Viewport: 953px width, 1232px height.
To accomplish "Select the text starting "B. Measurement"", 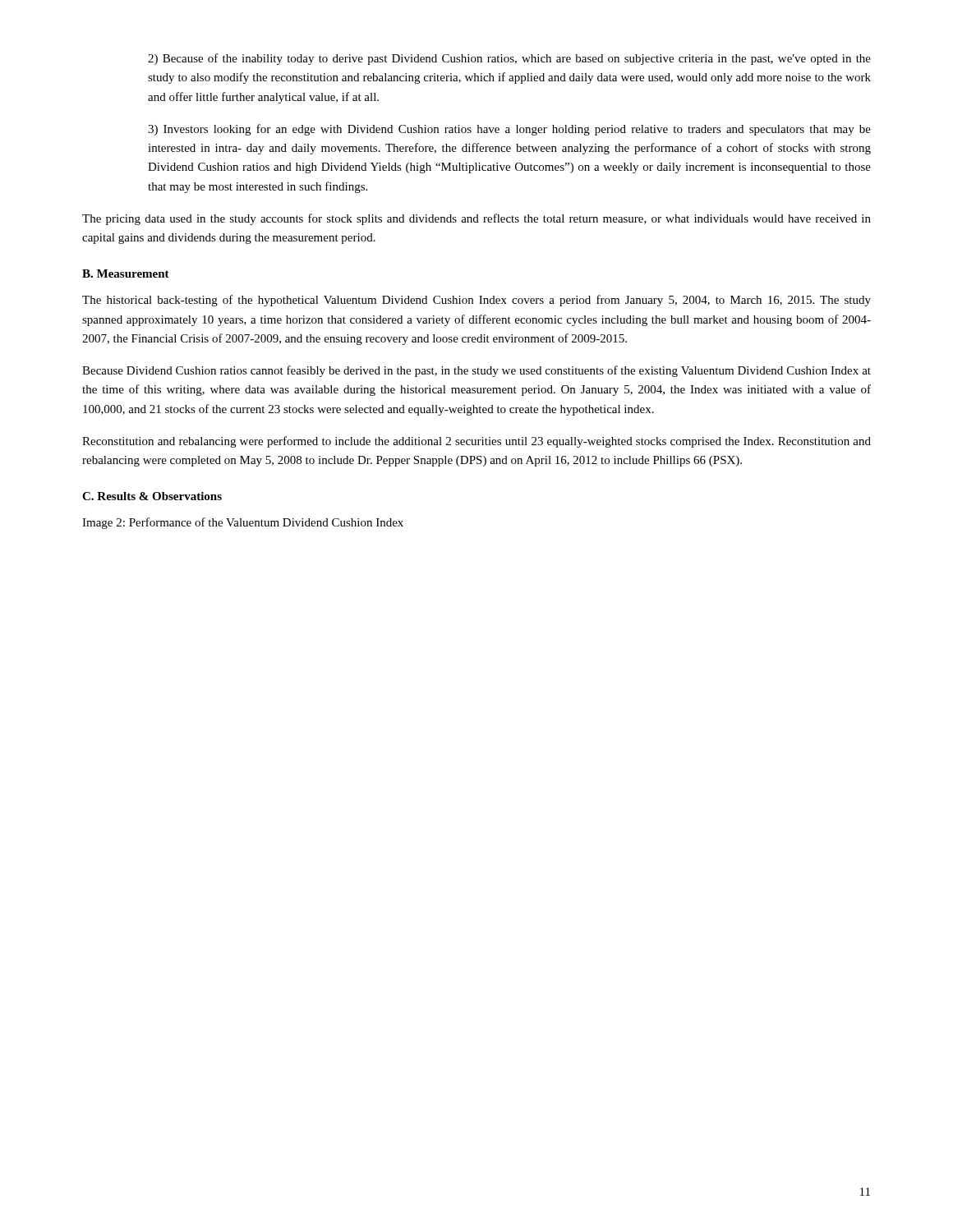I will [x=126, y=274].
